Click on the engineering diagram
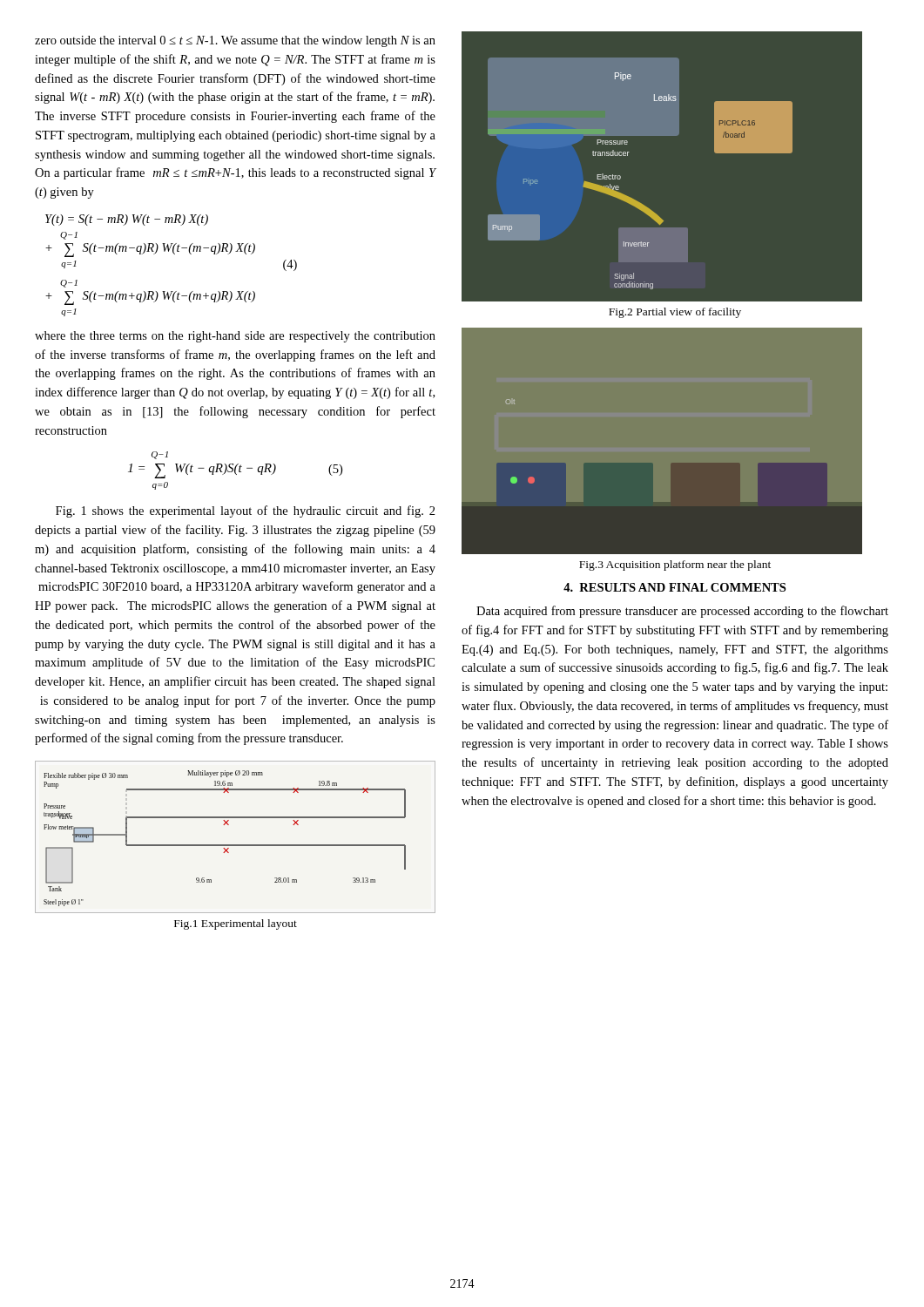The height and width of the screenshot is (1307, 924). point(235,837)
